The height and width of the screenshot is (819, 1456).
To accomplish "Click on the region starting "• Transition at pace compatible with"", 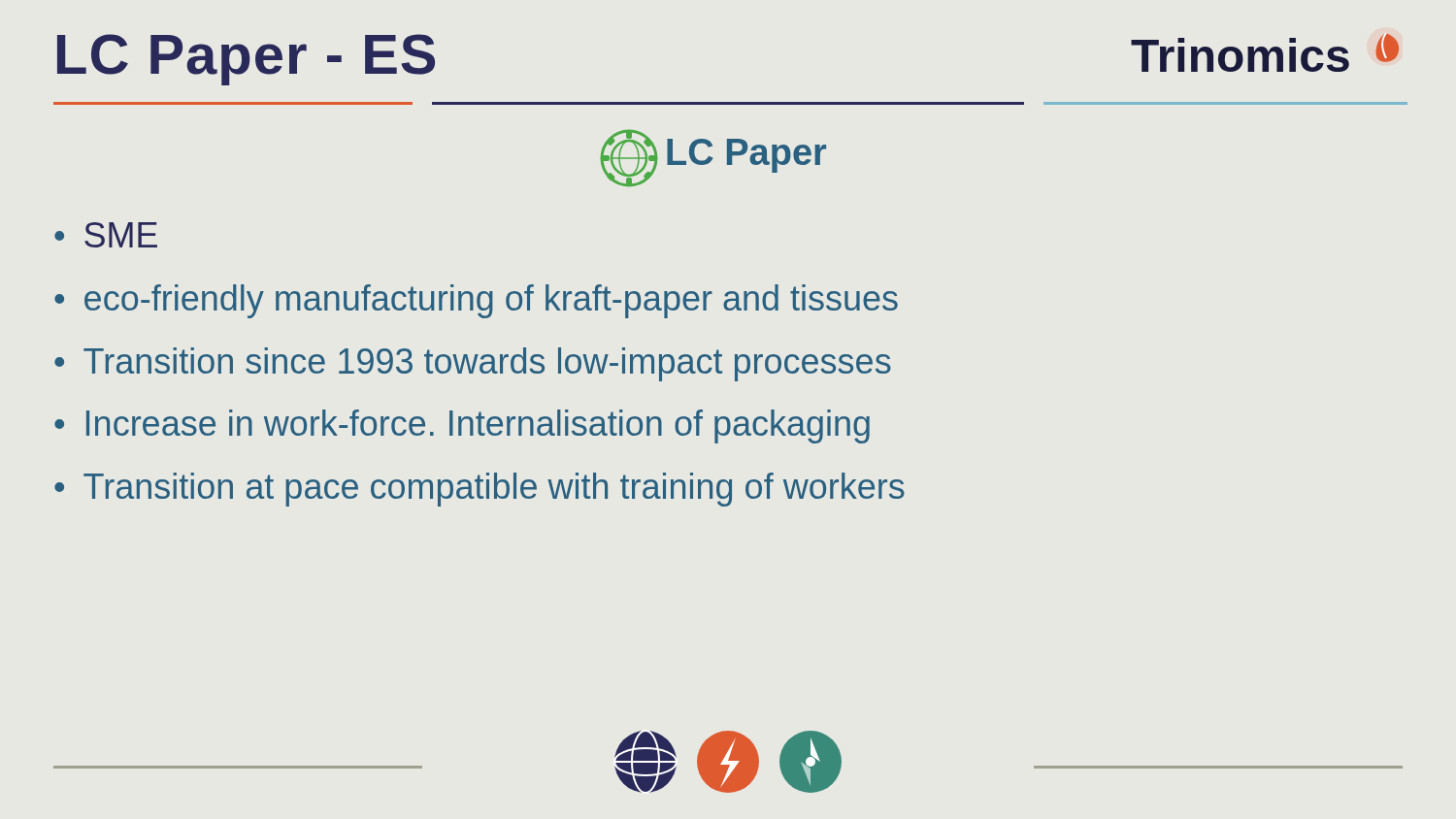I will 479,488.
